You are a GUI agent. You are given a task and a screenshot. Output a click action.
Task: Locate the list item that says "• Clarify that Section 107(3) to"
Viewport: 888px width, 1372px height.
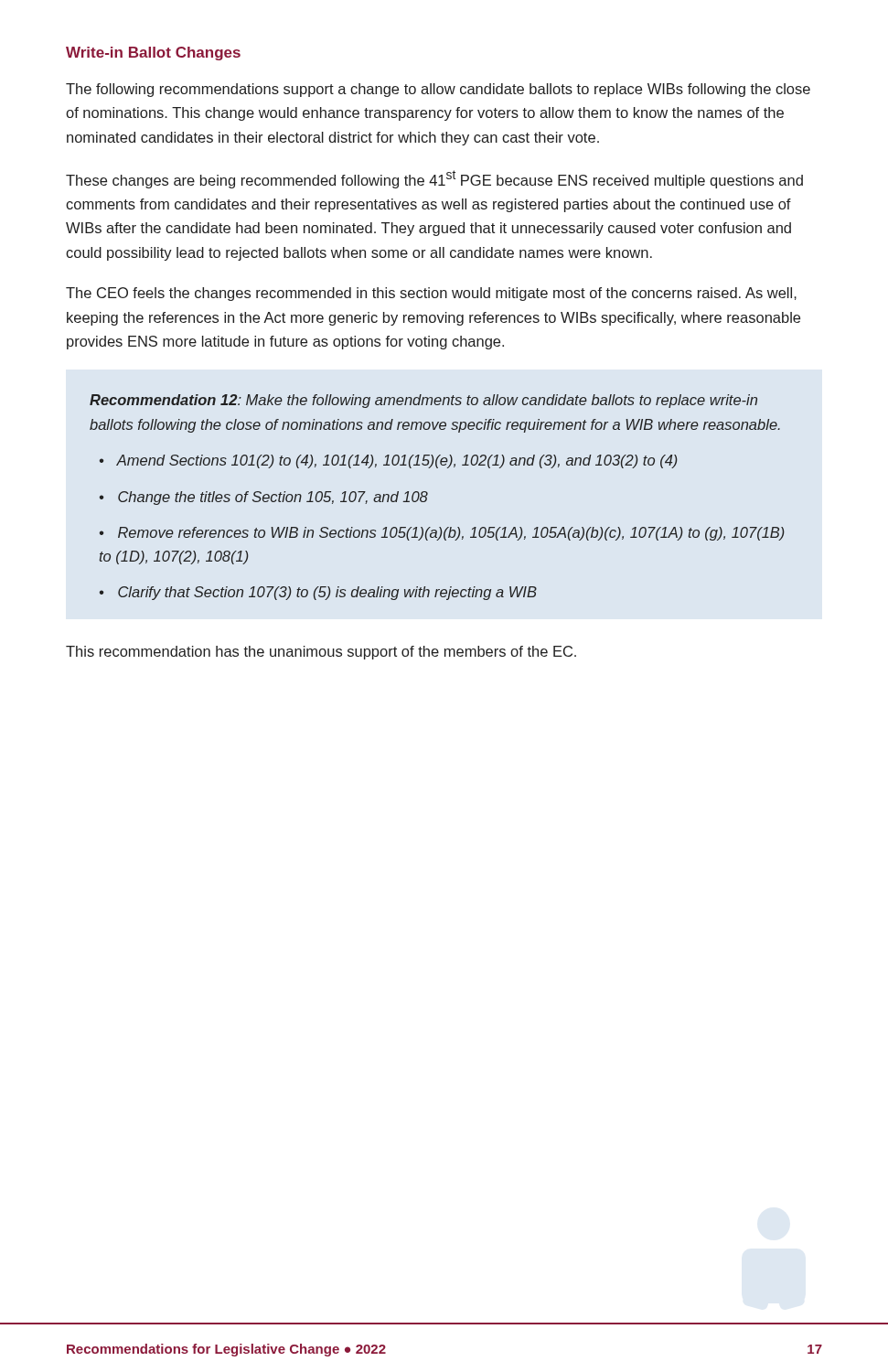pos(318,593)
